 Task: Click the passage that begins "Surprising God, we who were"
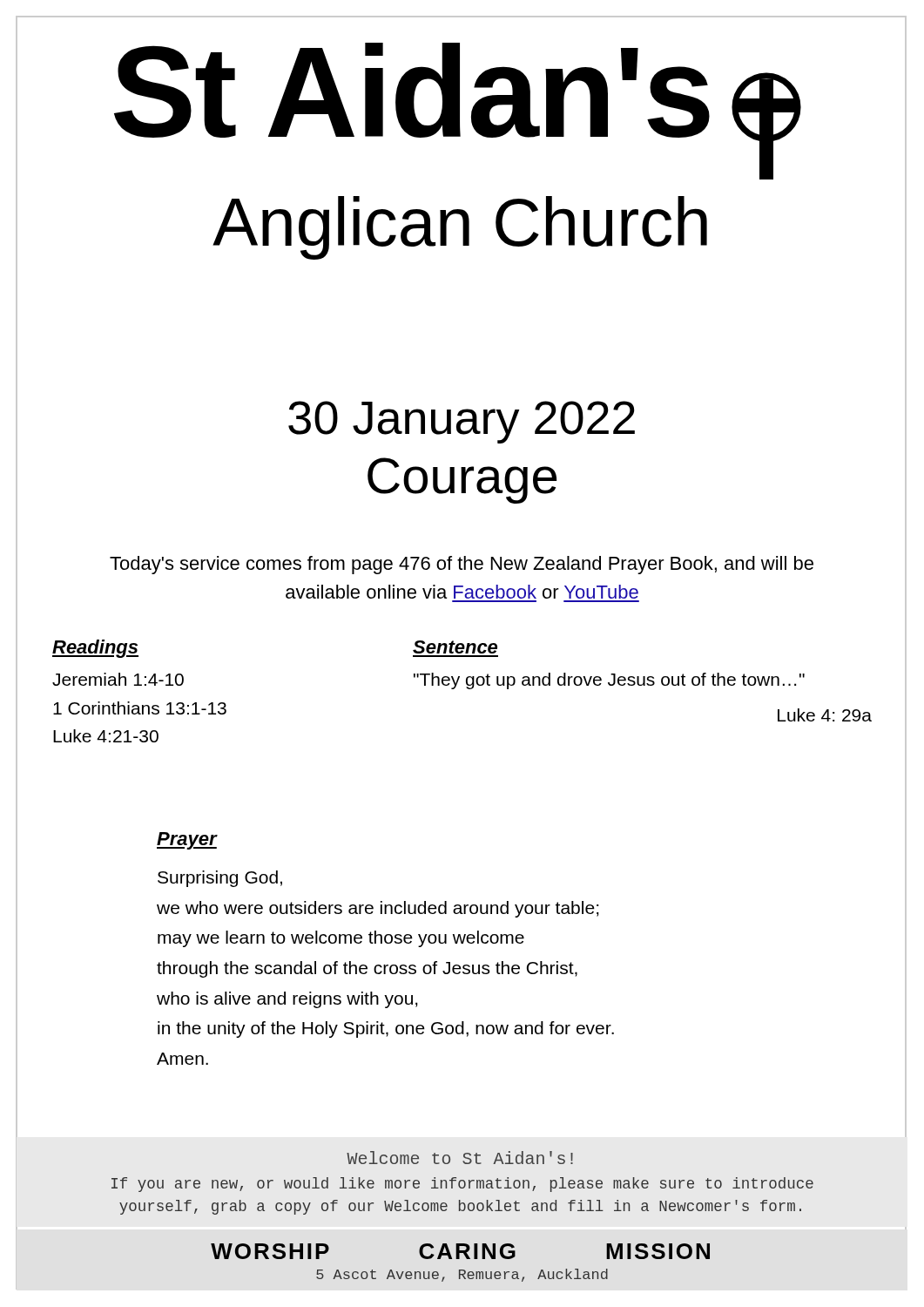click(x=514, y=968)
